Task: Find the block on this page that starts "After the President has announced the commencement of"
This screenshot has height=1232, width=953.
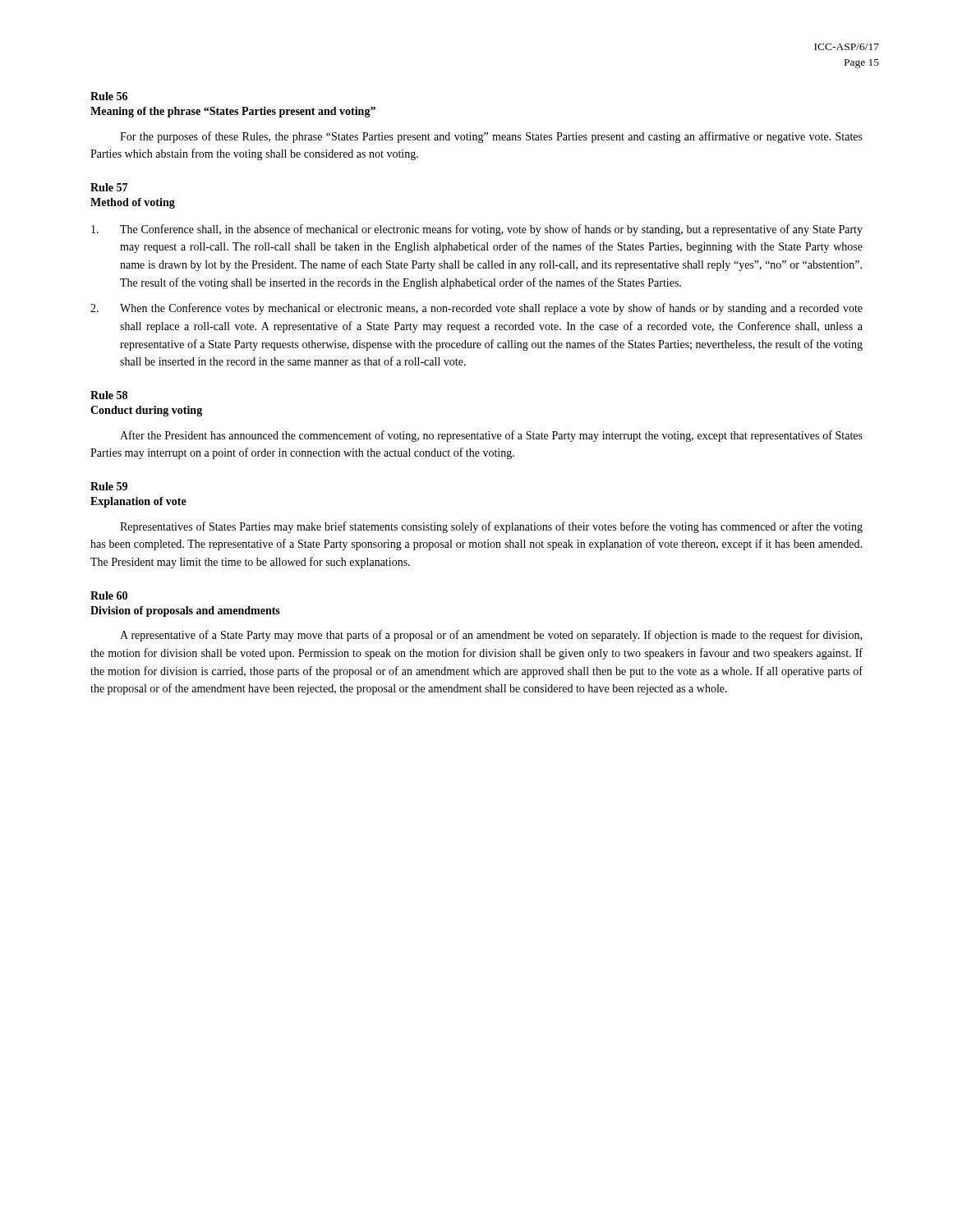Action: click(x=476, y=444)
